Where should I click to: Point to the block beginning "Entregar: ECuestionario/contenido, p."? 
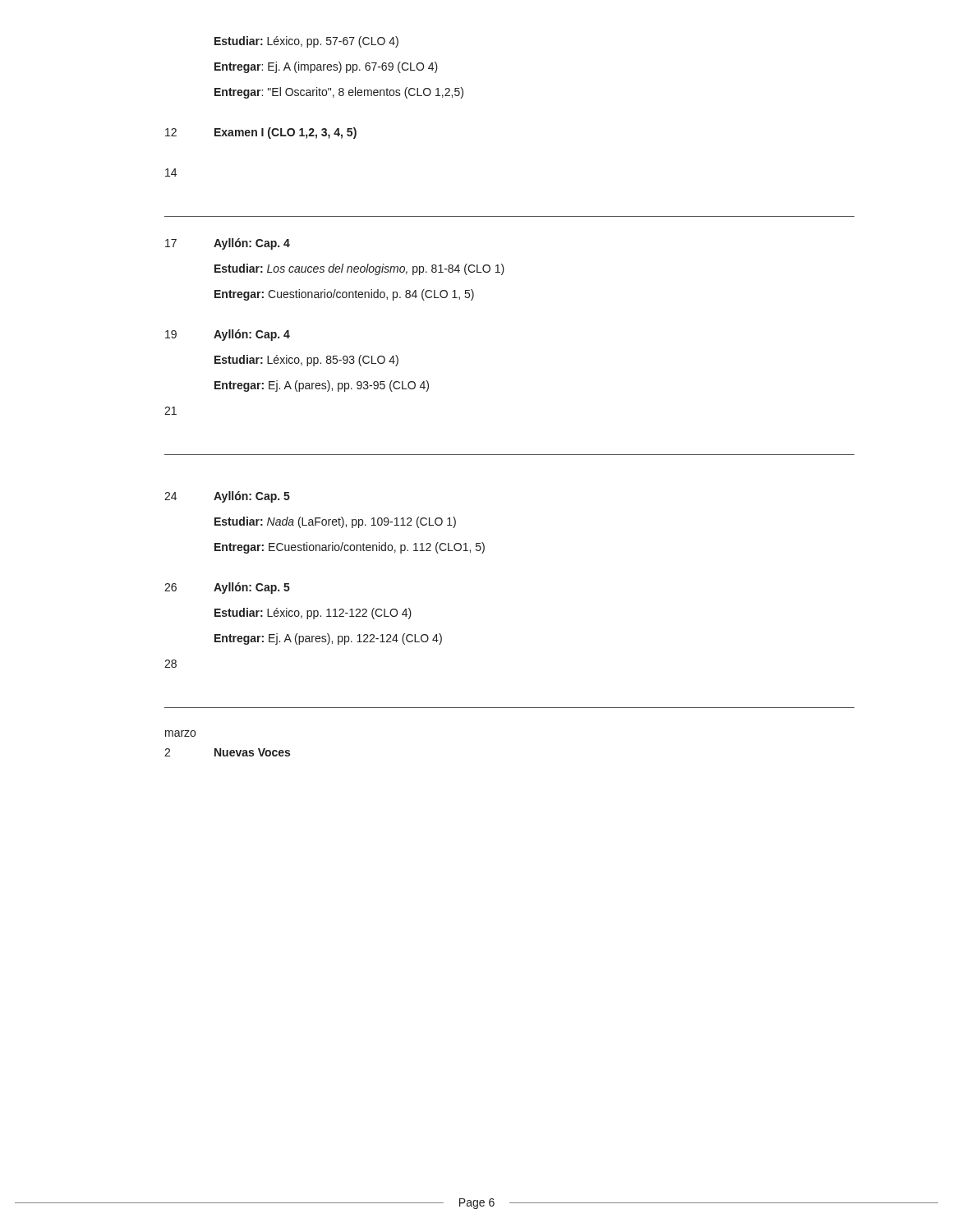(x=350, y=548)
